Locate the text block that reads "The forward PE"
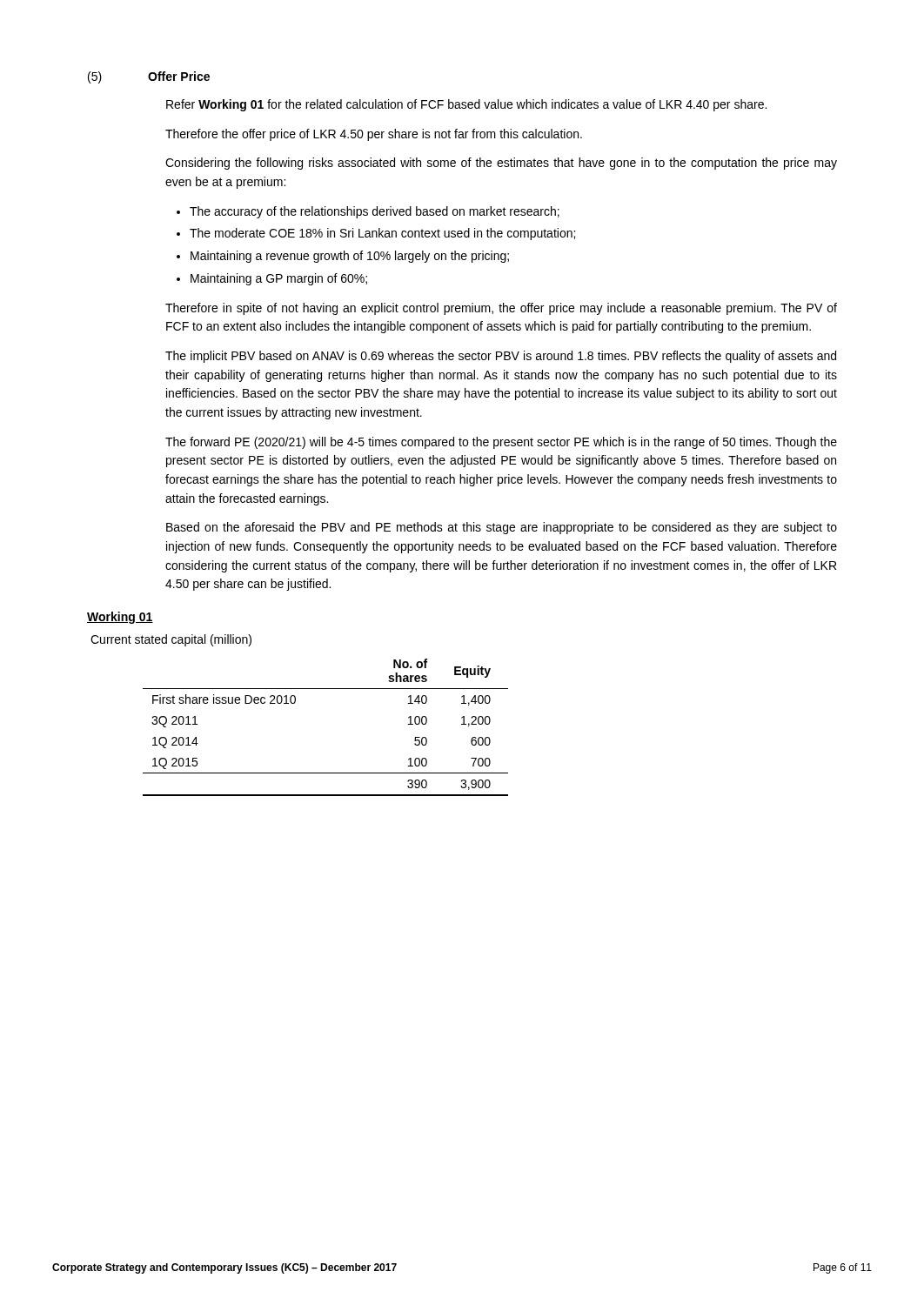924x1305 pixels. click(501, 471)
